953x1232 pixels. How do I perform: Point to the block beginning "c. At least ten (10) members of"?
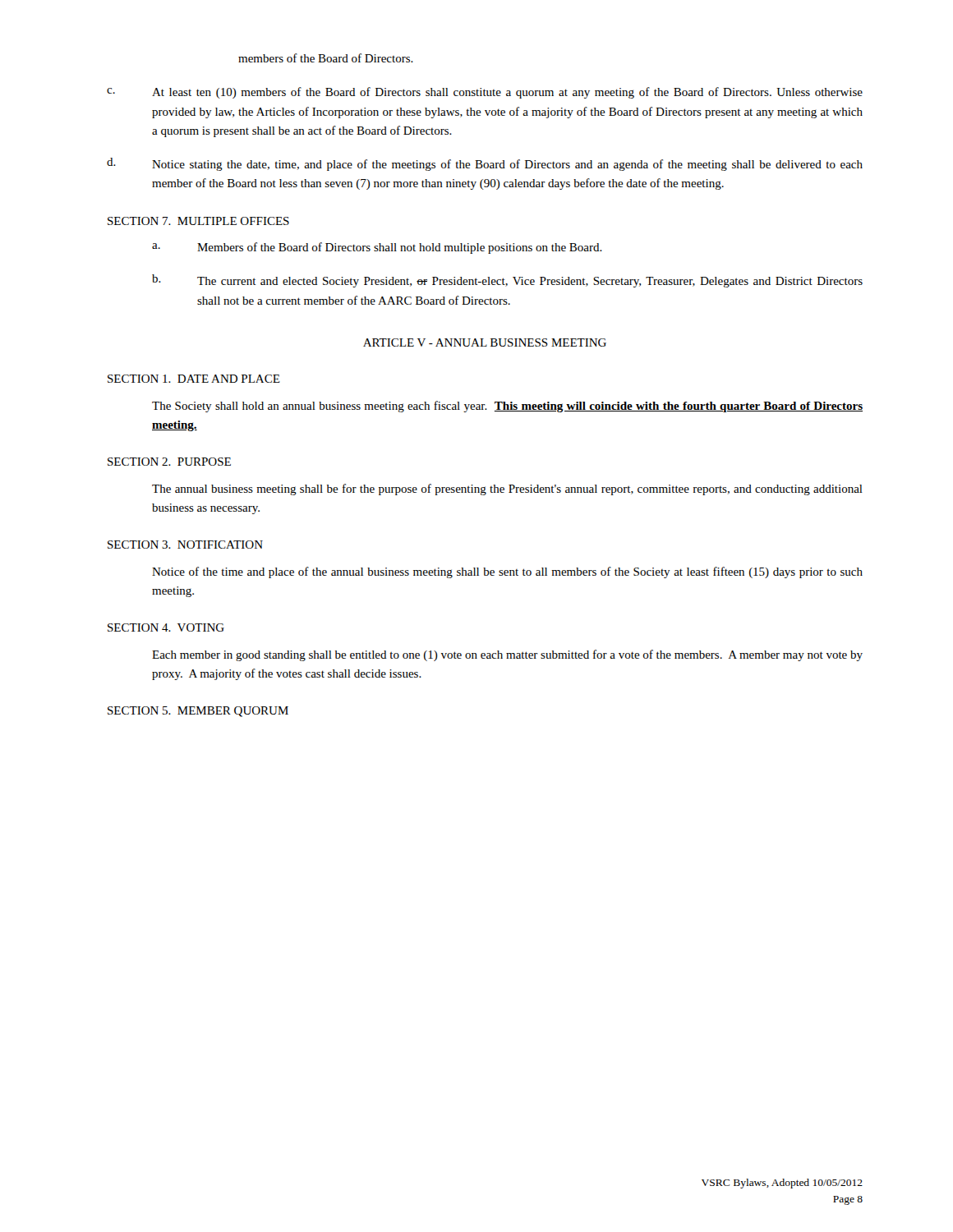coord(485,112)
